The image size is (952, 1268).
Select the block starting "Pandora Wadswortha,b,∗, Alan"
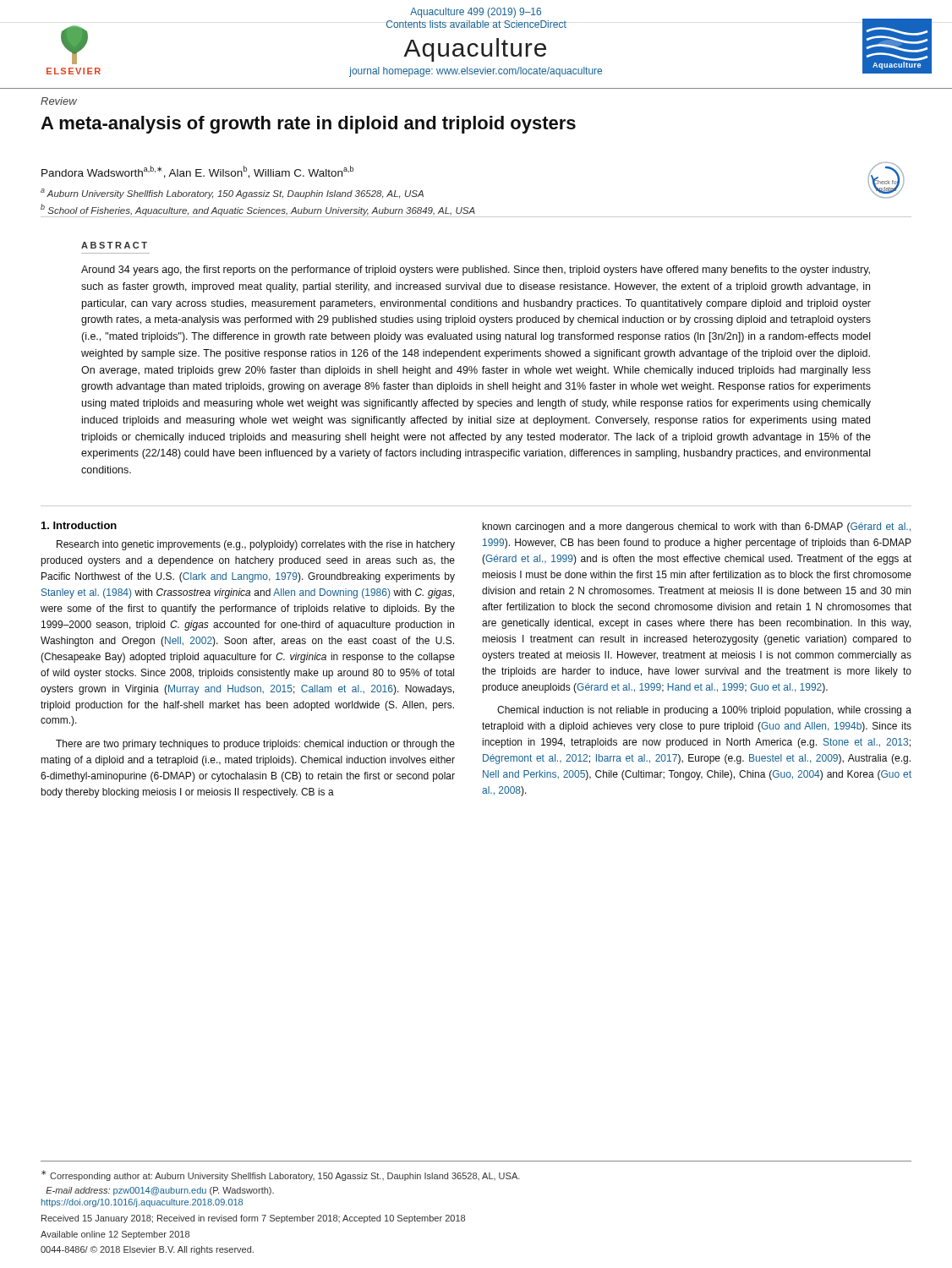click(197, 172)
